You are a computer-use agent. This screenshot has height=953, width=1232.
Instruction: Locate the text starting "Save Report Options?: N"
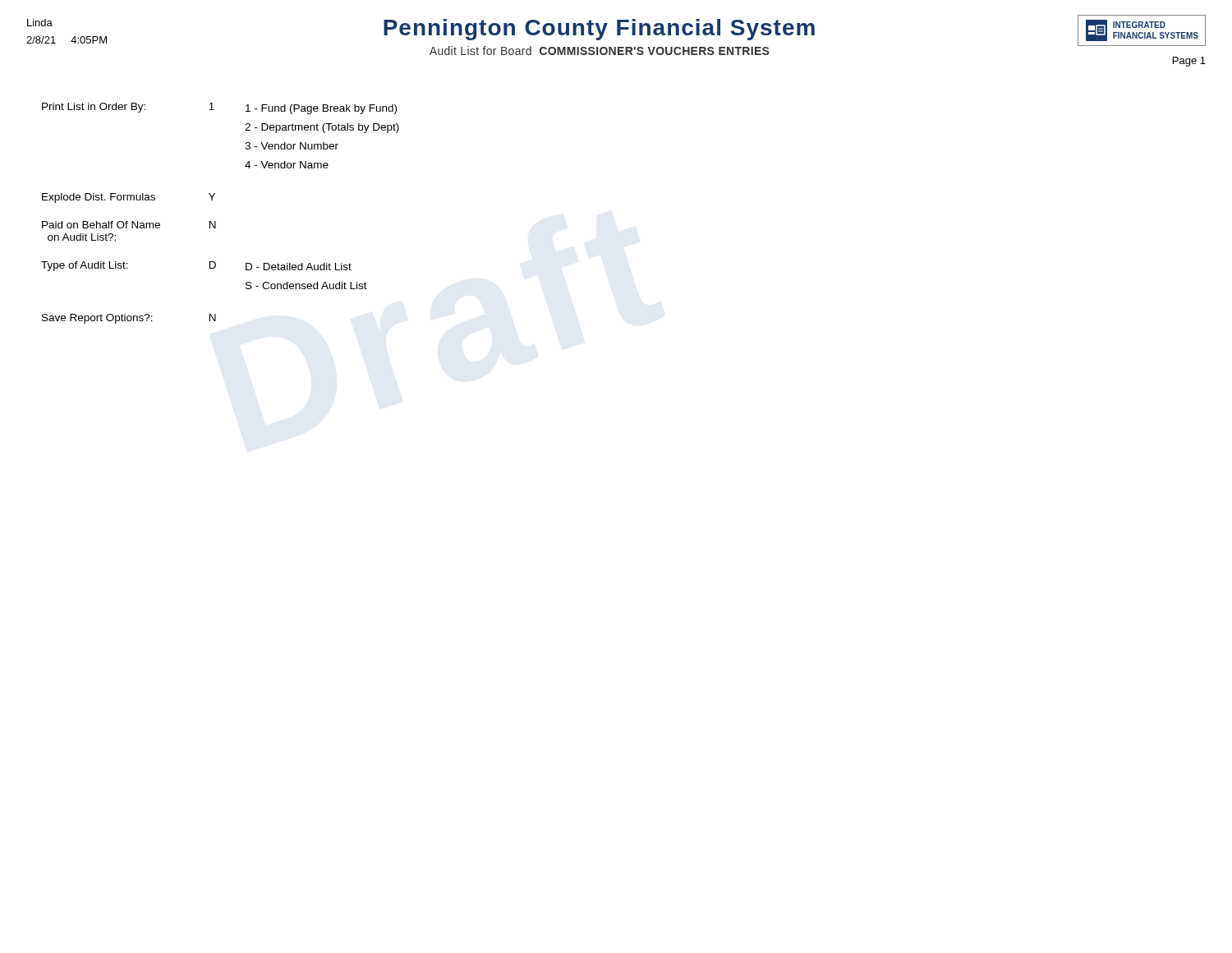136,317
